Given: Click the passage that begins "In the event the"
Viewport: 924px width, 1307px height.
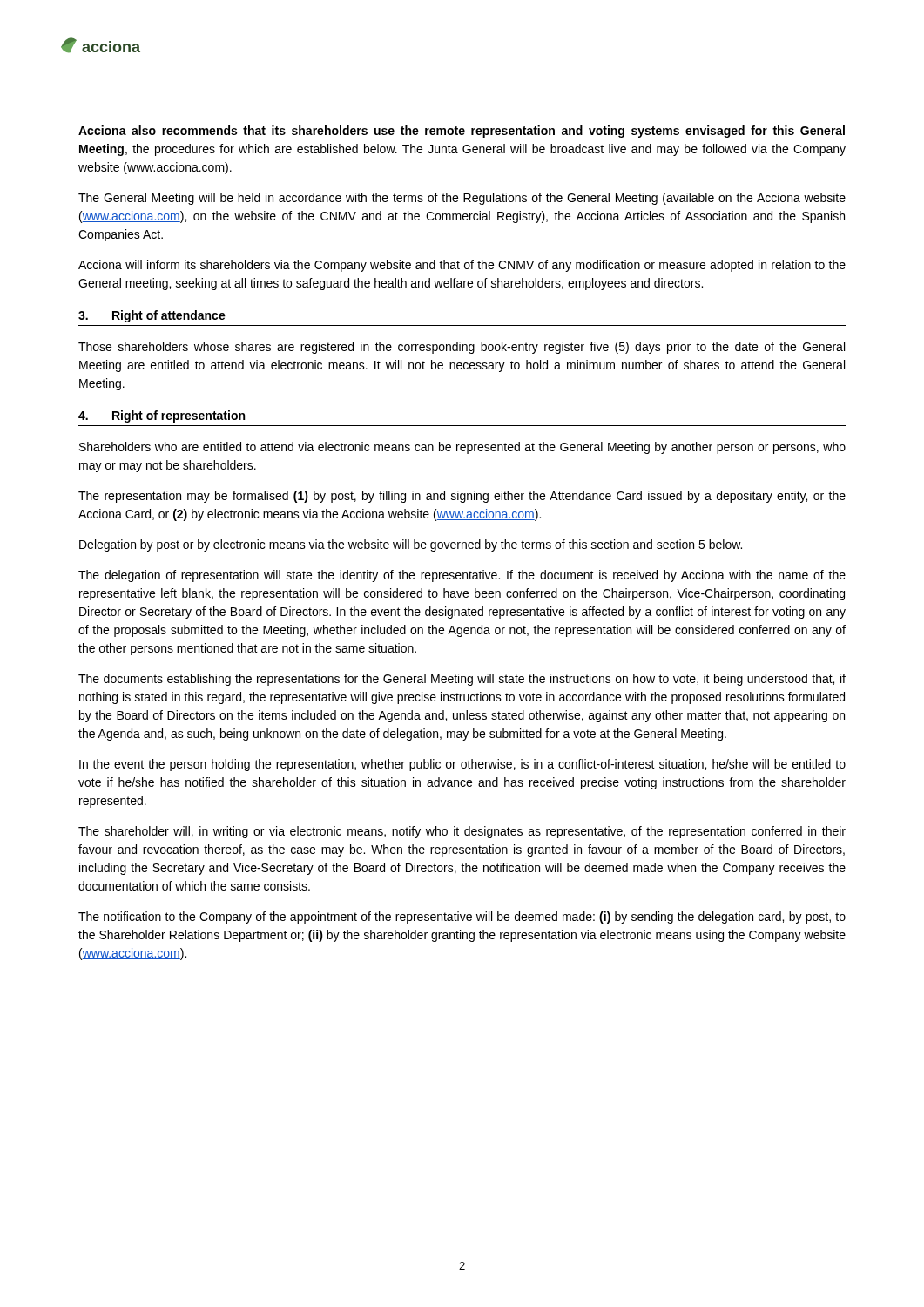Looking at the screenshot, I should click(462, 782).
